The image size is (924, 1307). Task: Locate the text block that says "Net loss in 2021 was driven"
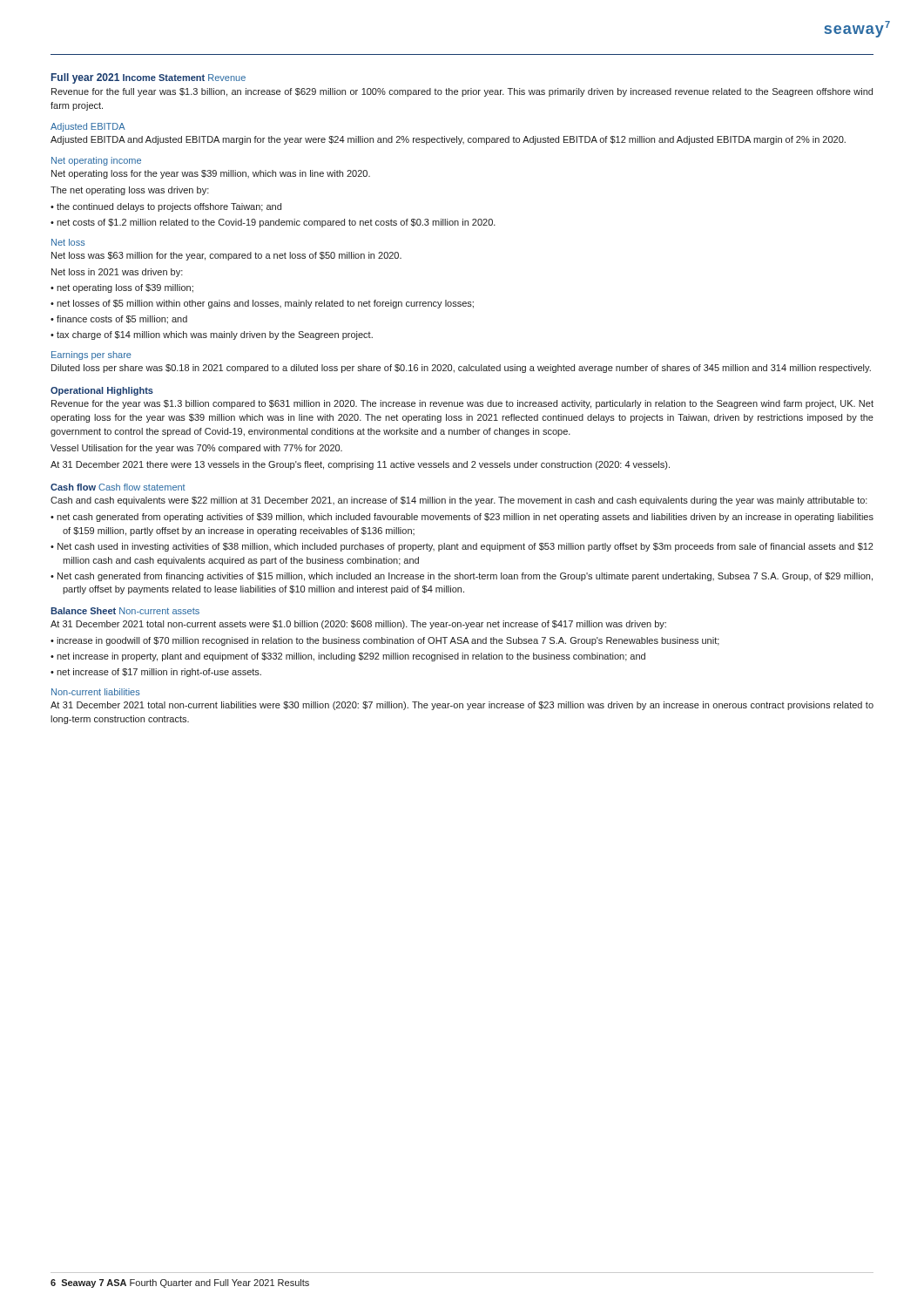click(117, 271)
